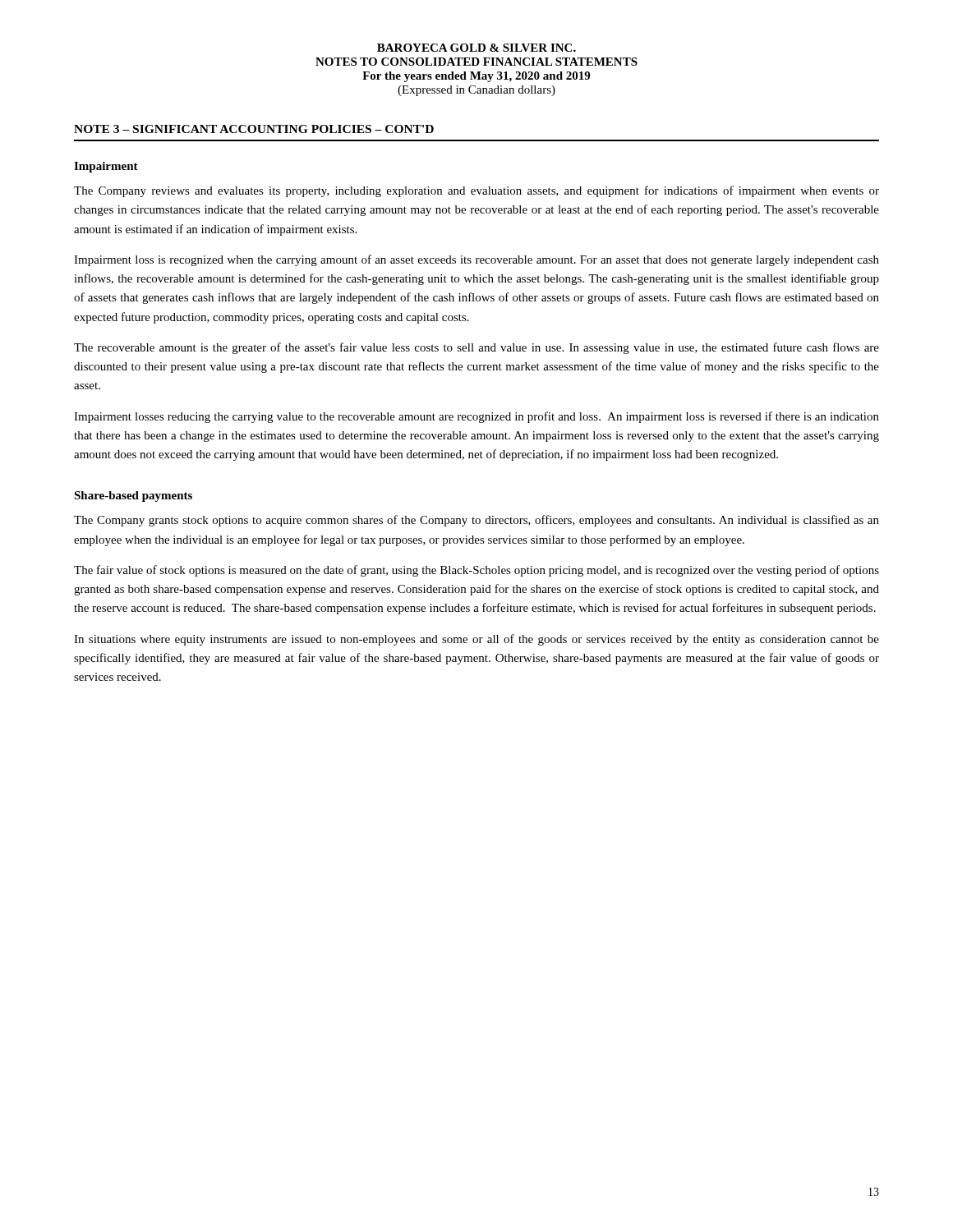This screenshot has width=953, height=1232.
Task: Click on the element starting "The Company reviews and"
Action: click(476, 210)
